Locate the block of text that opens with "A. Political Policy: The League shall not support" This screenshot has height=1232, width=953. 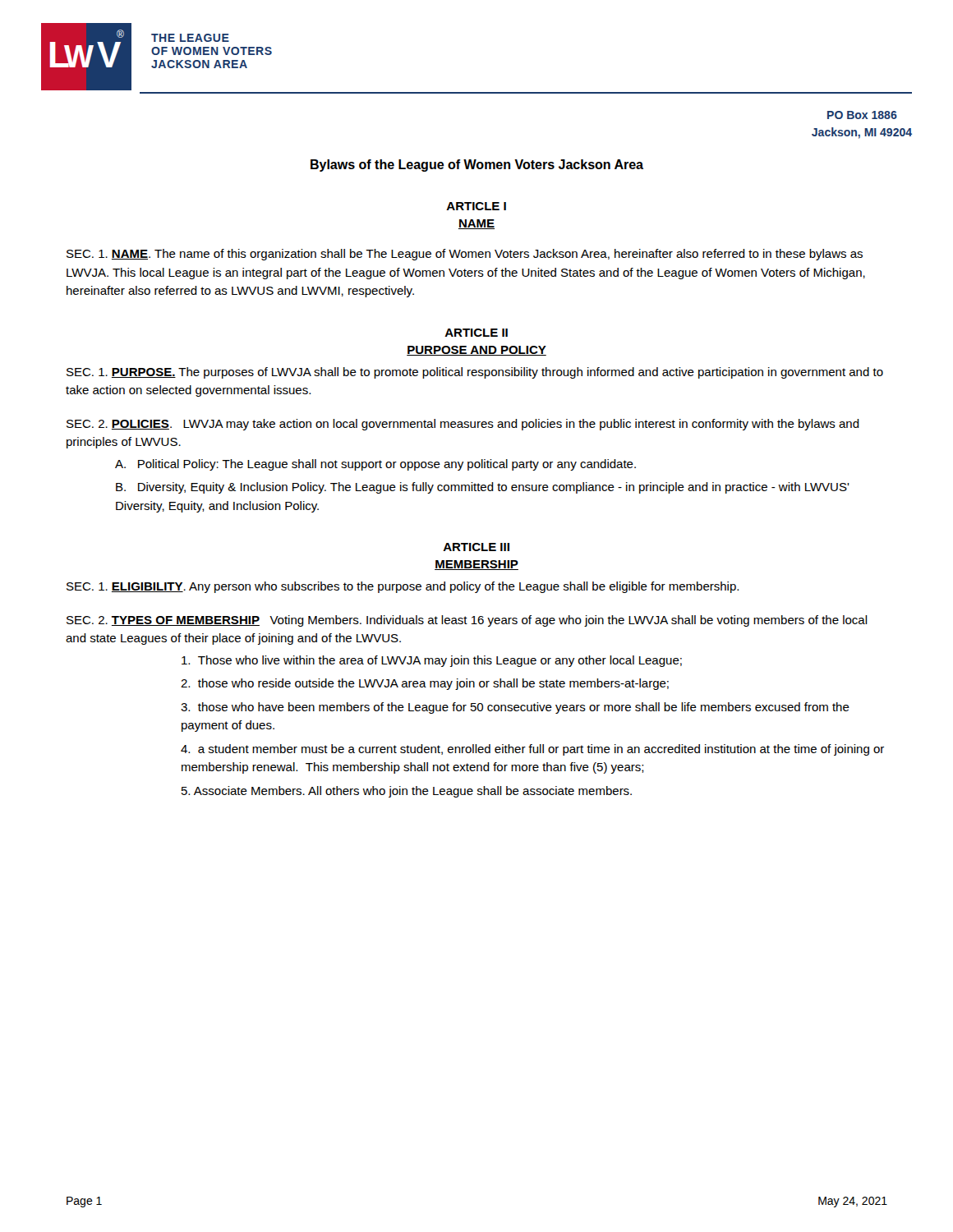[376, 463]
